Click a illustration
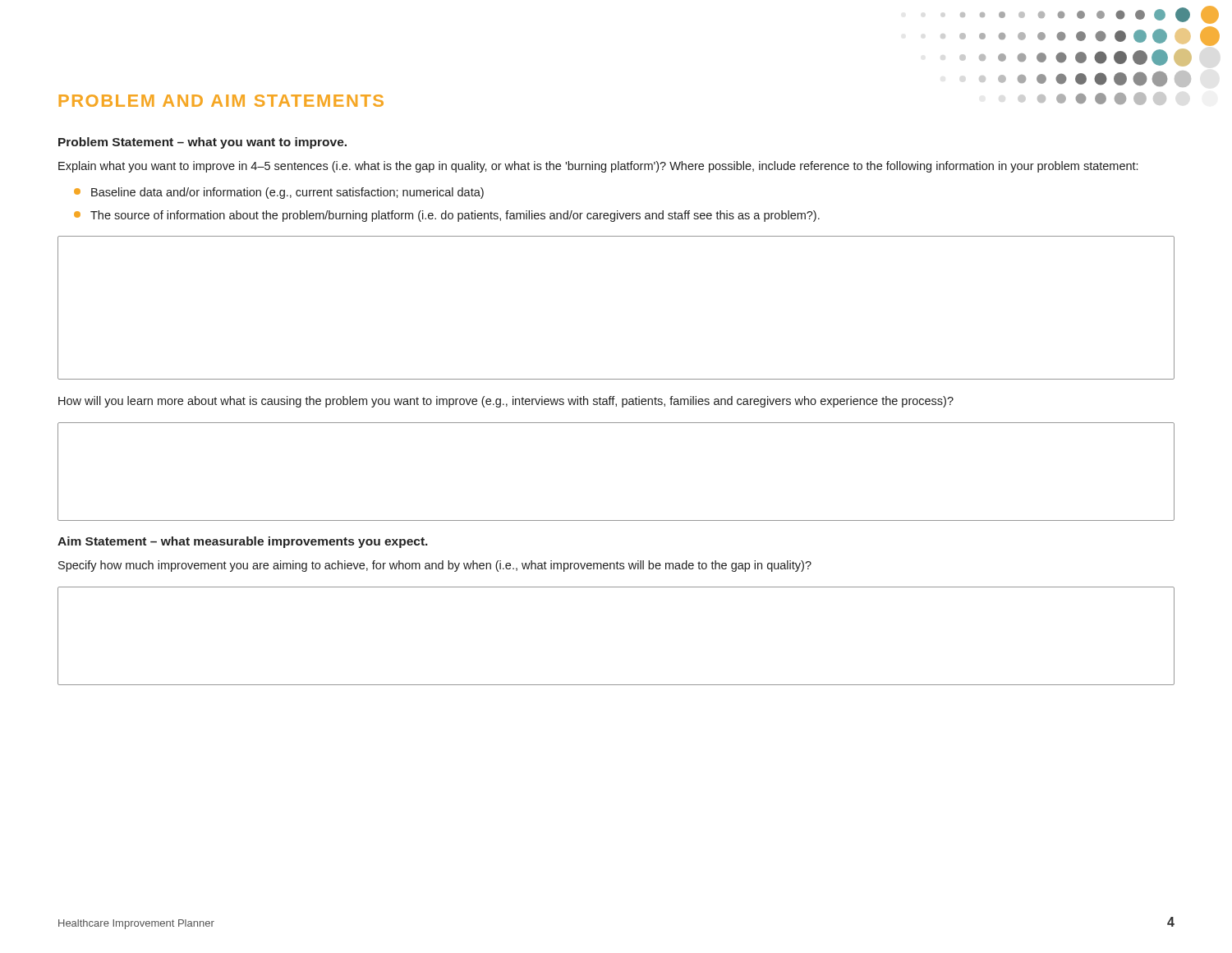The height and width of the screenshot is (953, 1232). point(1060,53)
